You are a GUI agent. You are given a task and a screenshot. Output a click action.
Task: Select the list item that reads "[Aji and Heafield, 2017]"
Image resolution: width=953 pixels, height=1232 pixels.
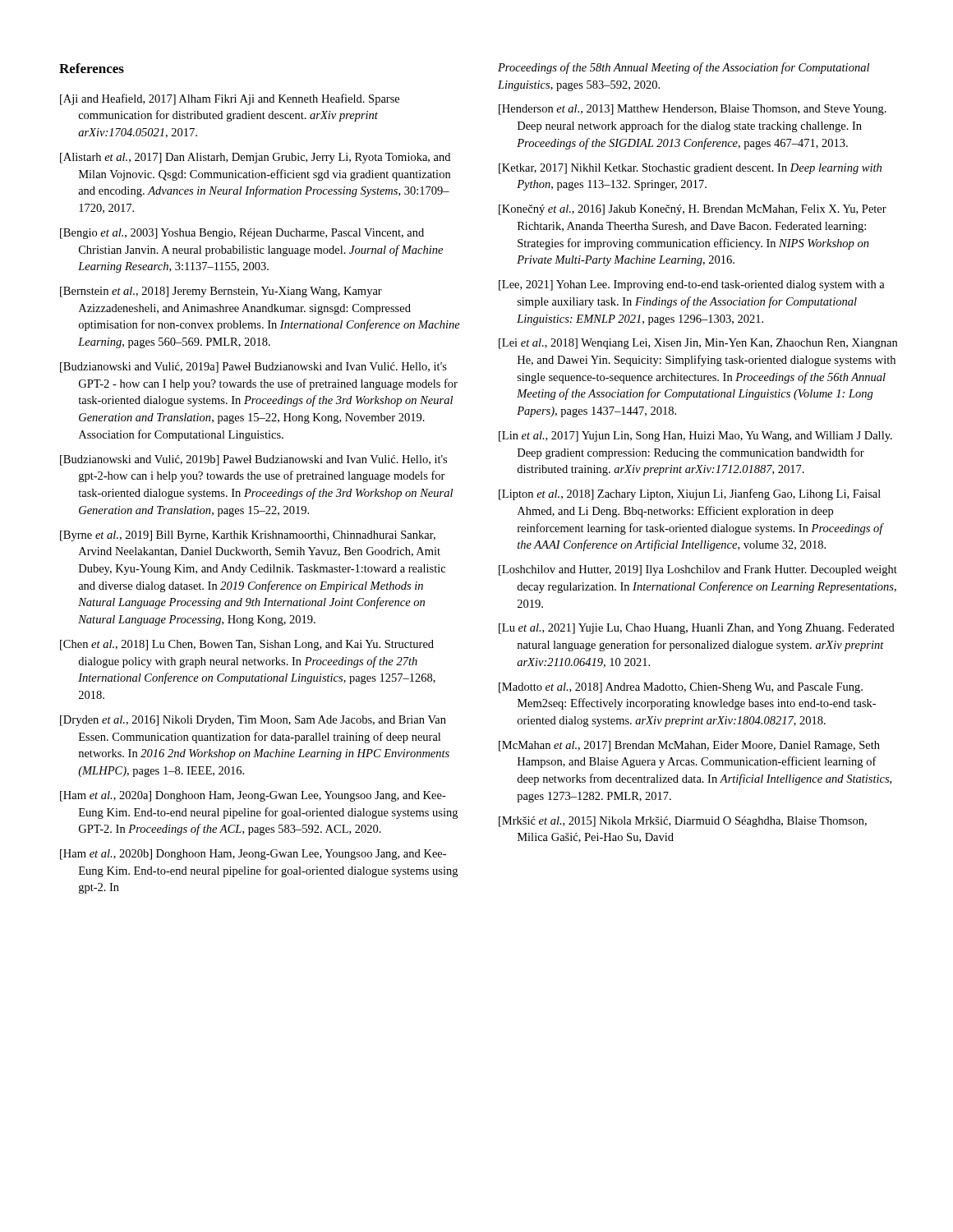pos(230,115)
